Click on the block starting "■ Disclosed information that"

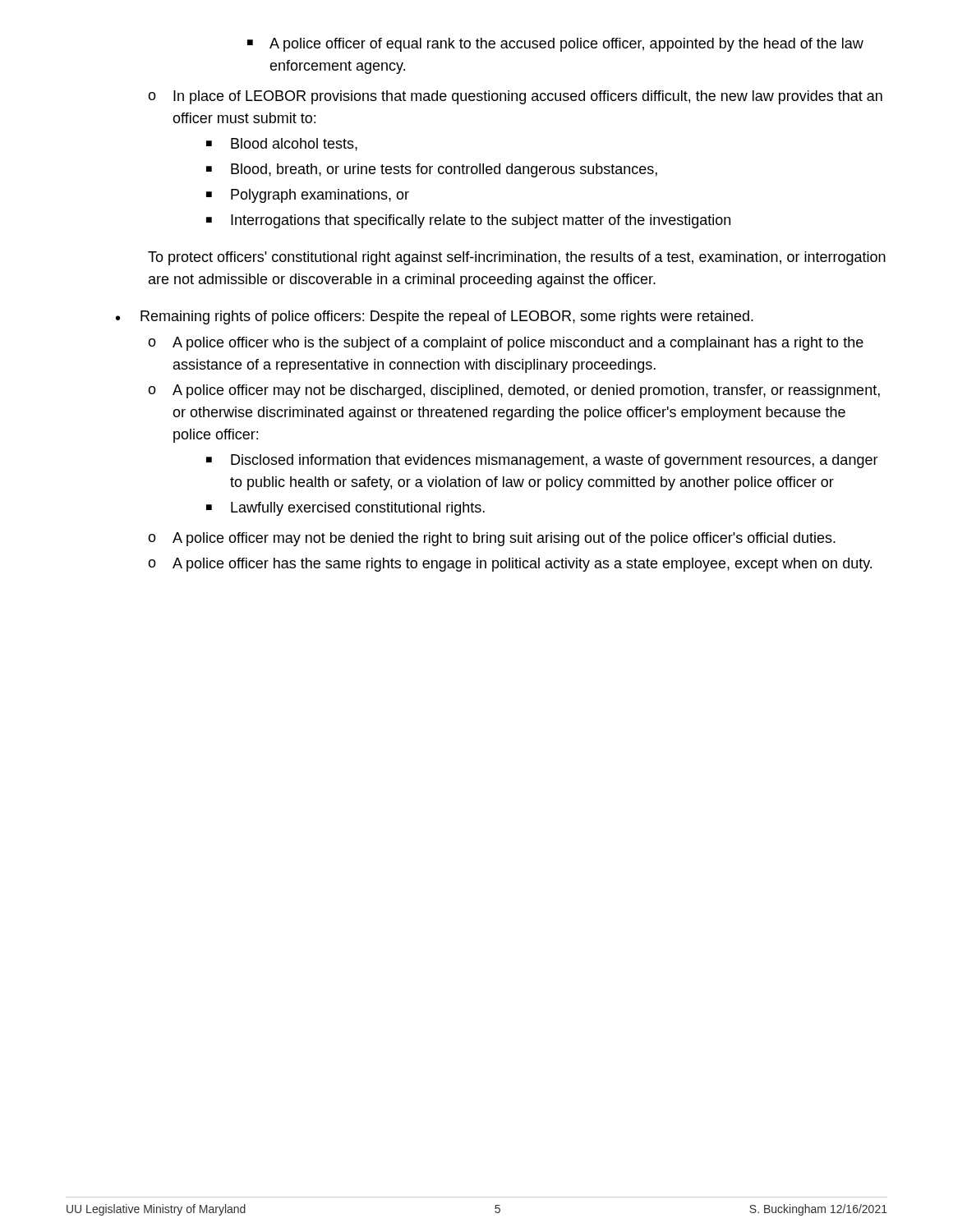[x=546, y=471]
